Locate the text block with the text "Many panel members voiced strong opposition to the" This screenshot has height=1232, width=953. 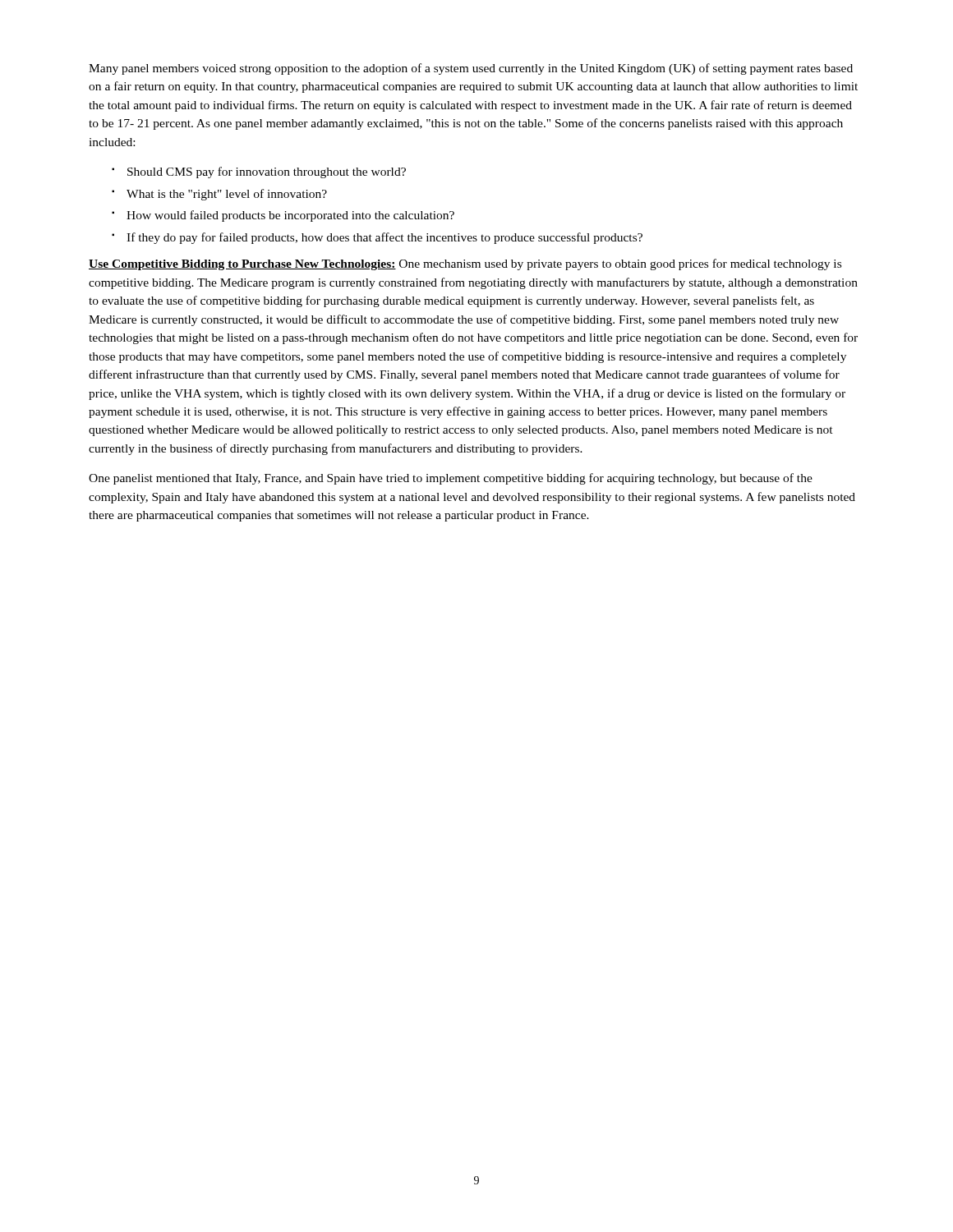473,105
